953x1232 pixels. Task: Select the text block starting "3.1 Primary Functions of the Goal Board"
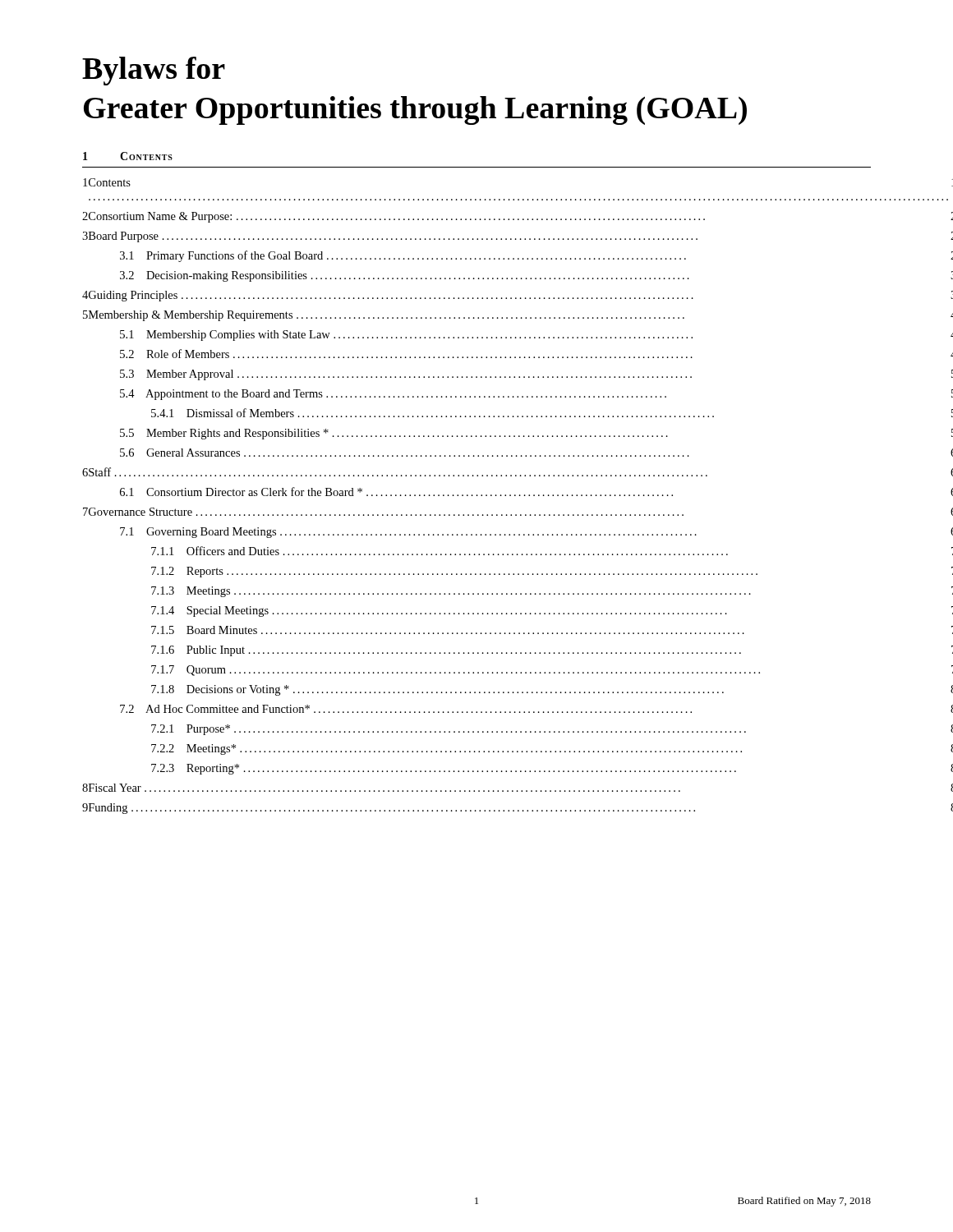point(518,255)
